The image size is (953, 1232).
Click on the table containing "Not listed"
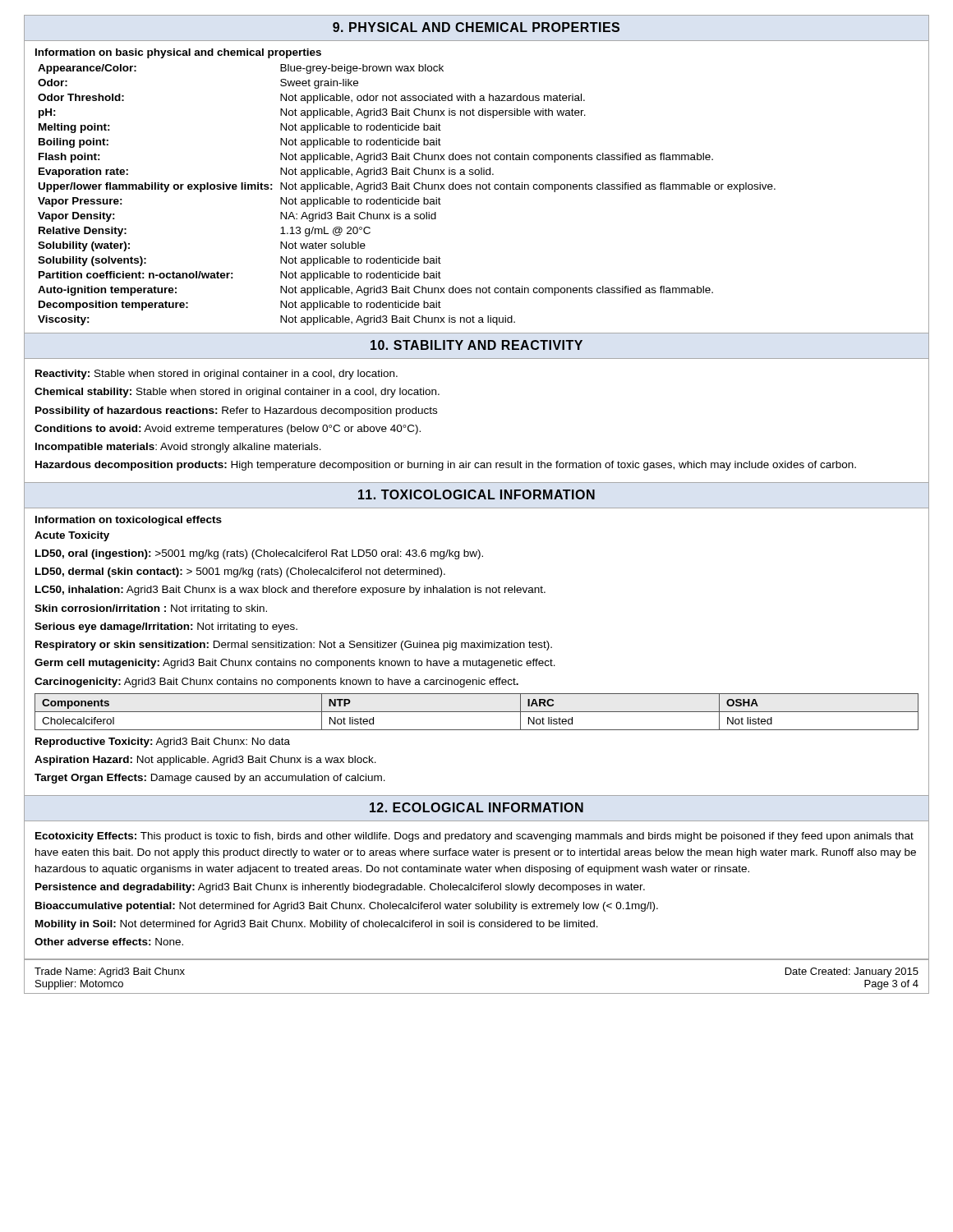coord(476,711)
